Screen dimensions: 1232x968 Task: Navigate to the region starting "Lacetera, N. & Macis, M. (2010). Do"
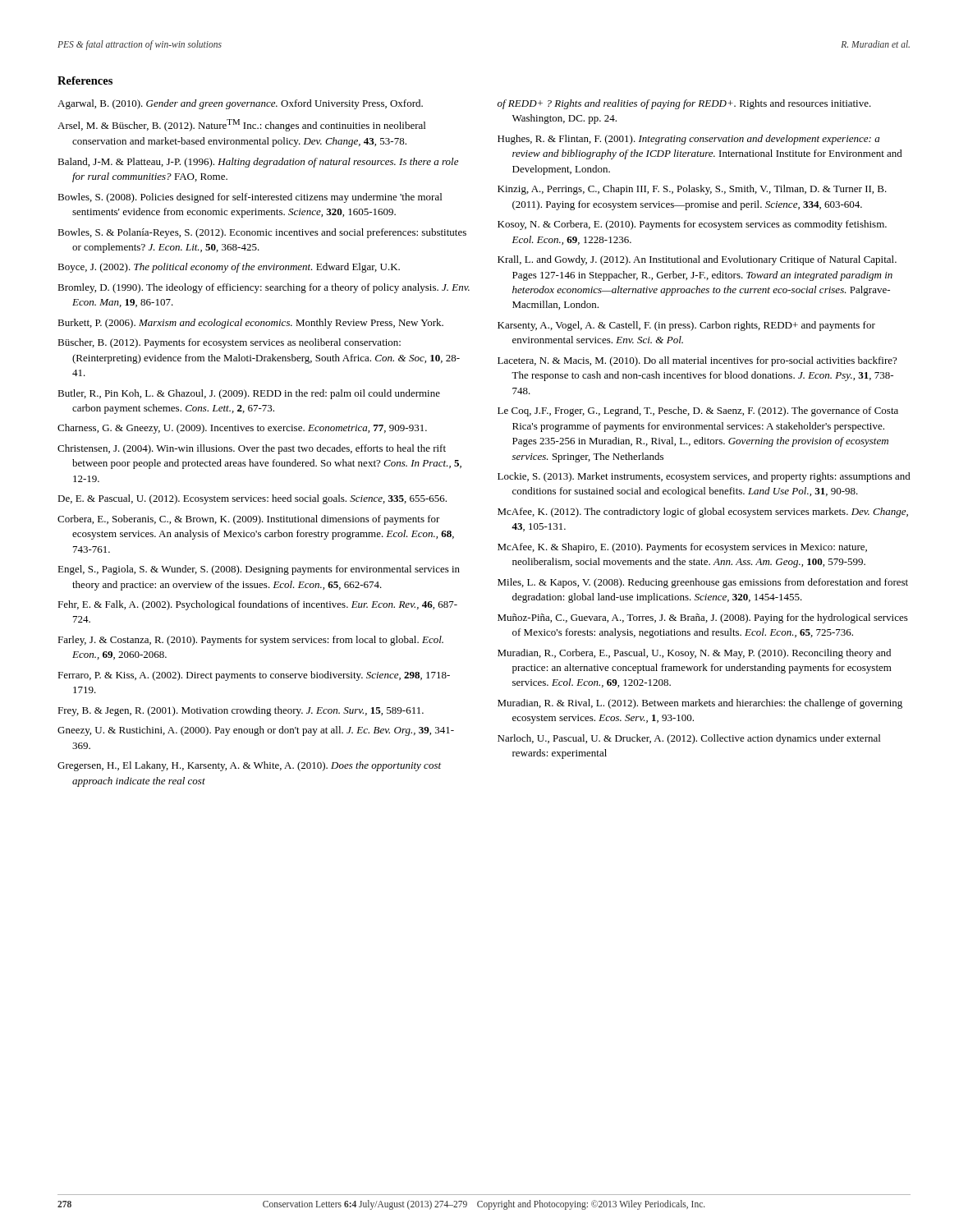tap(697, 375)
